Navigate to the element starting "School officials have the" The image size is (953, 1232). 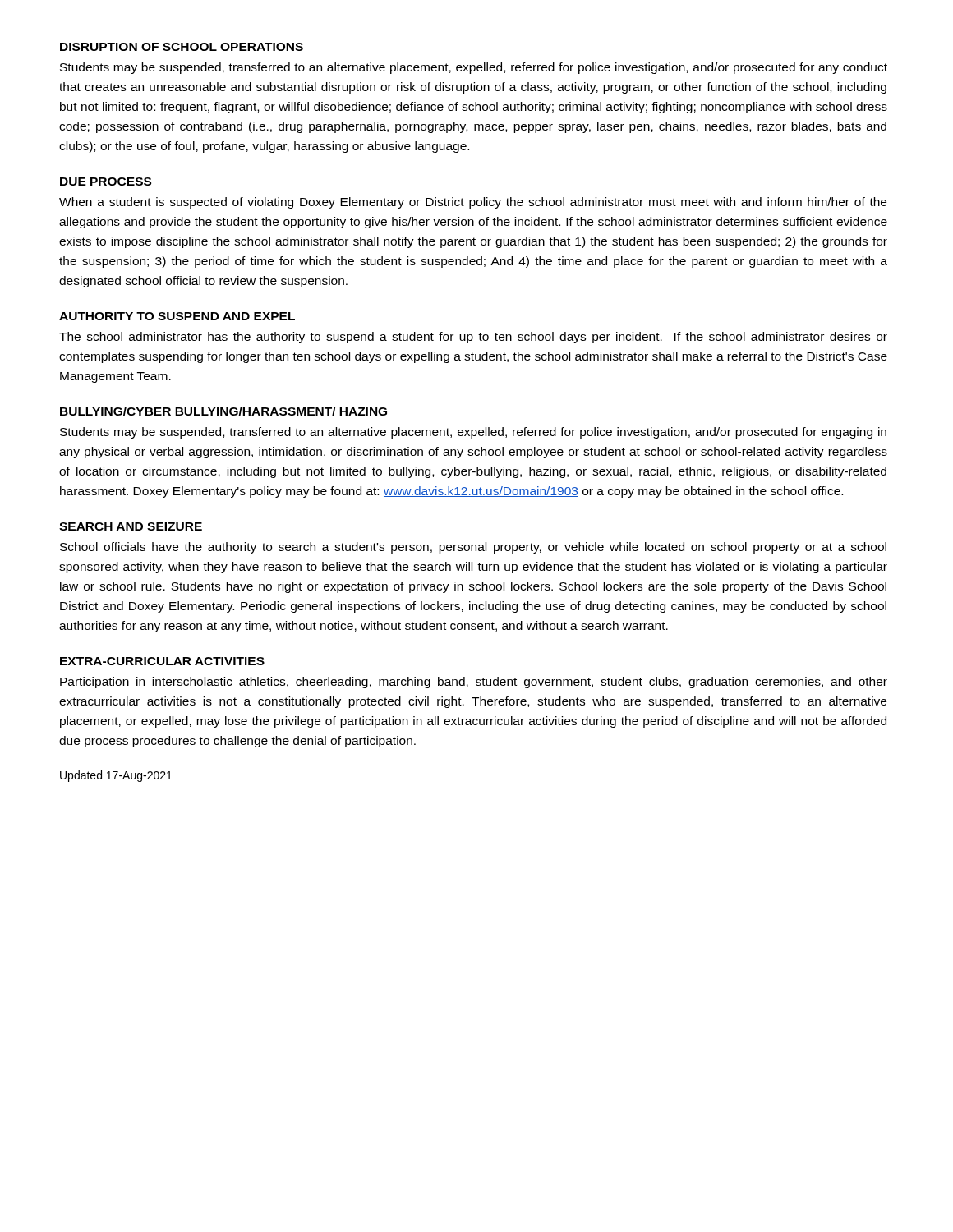pyautogui.click(x=473, y=586)
